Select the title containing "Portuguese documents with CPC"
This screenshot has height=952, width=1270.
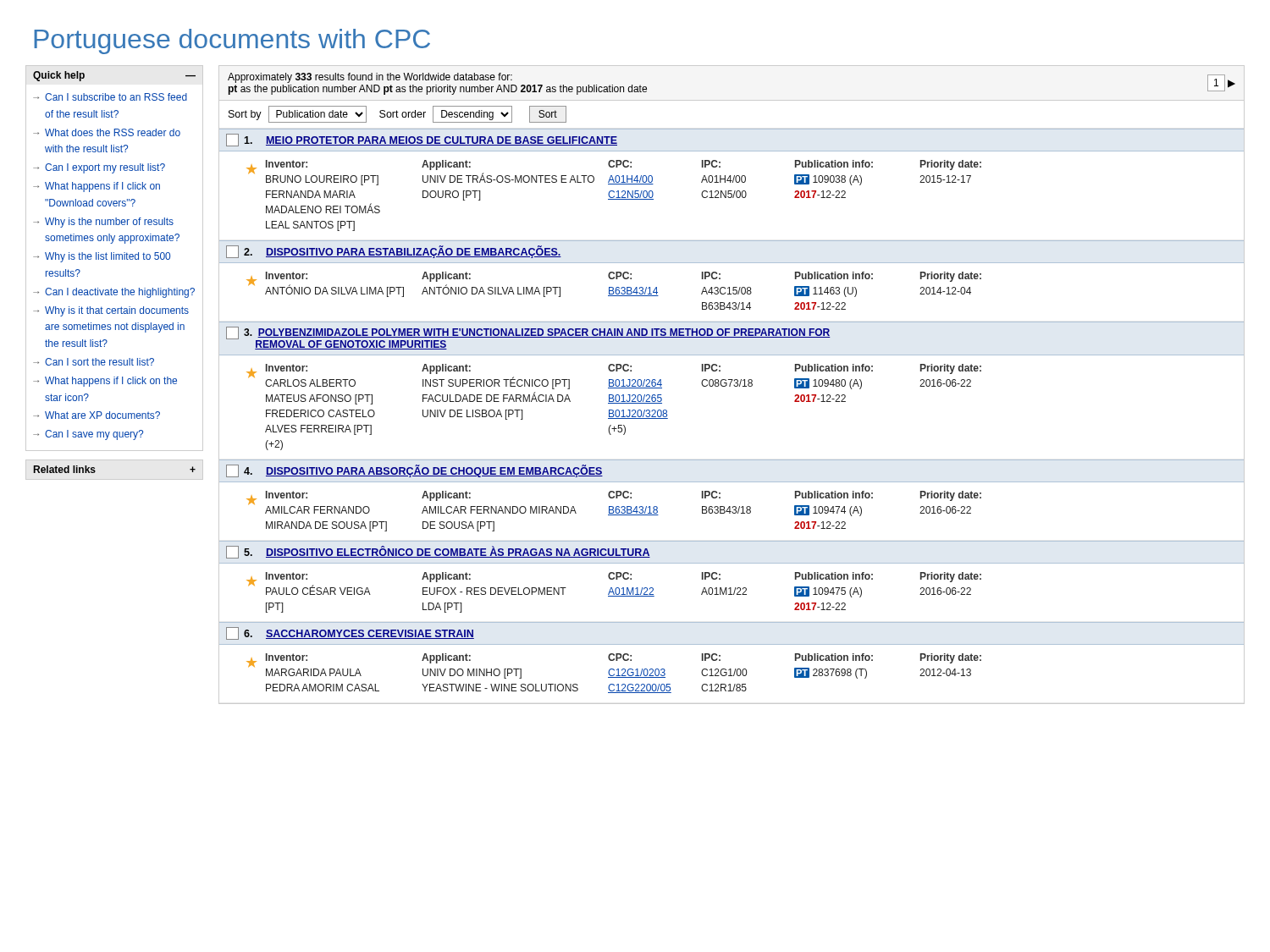pyautogui.click(x=232, y=39)
